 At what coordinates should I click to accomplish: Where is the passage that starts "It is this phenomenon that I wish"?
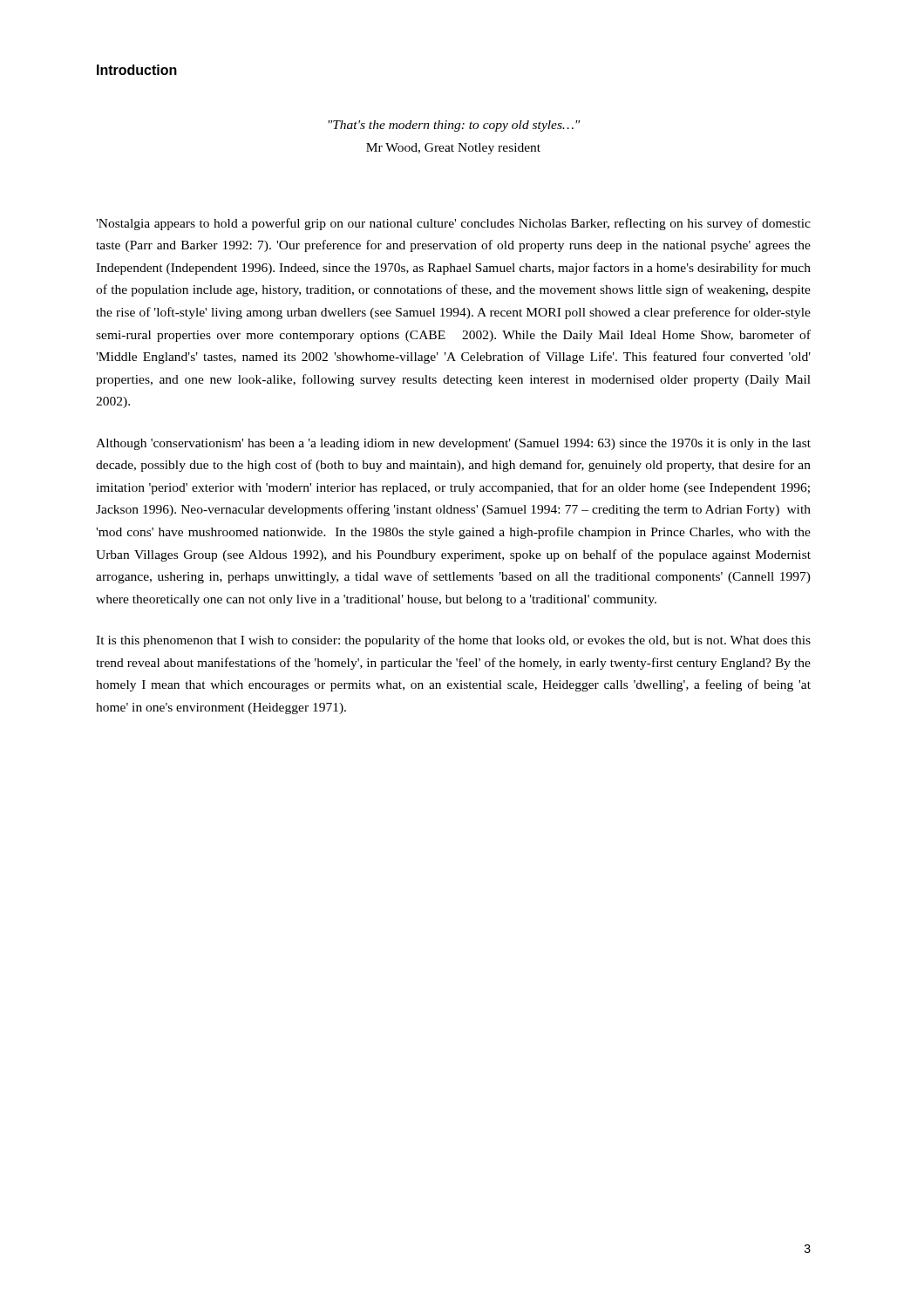point(453,673)
